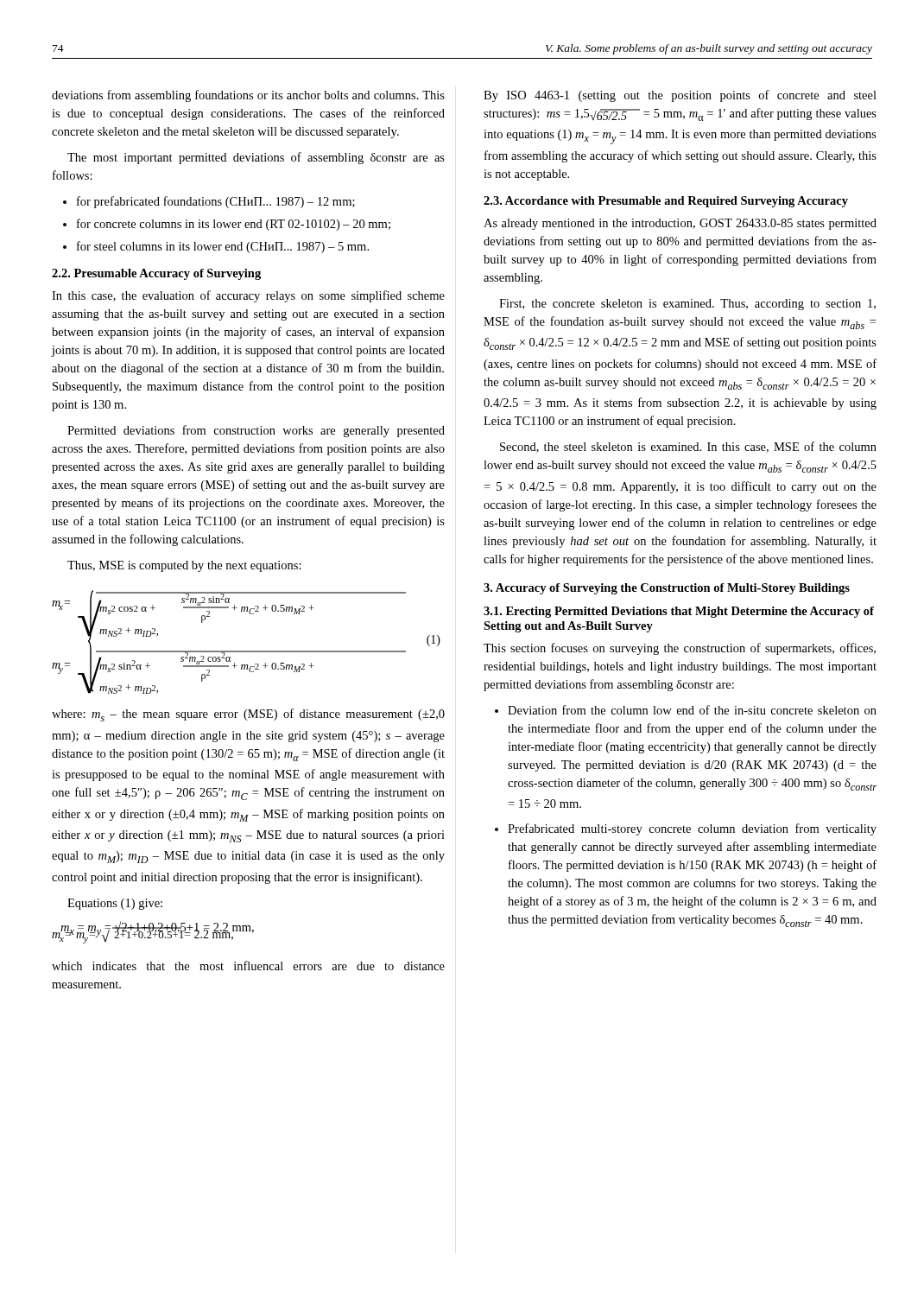The height and width of the screenshot is (1296, 924).
Task: Find the text starting "for concrete columns in its"
Action: [260, 224]
